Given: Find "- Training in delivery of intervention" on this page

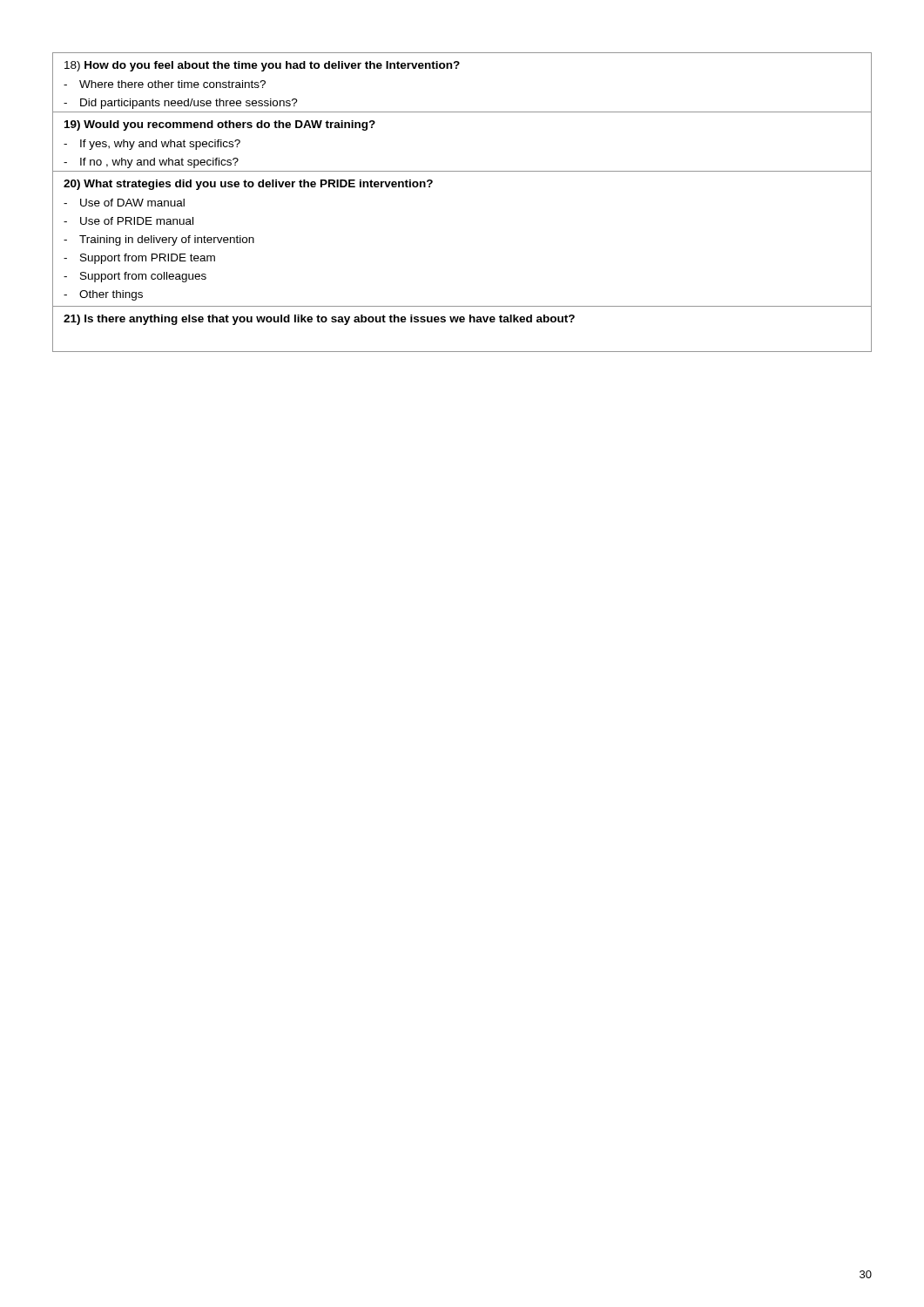Looking at the screenshot, I should [159, 239].
